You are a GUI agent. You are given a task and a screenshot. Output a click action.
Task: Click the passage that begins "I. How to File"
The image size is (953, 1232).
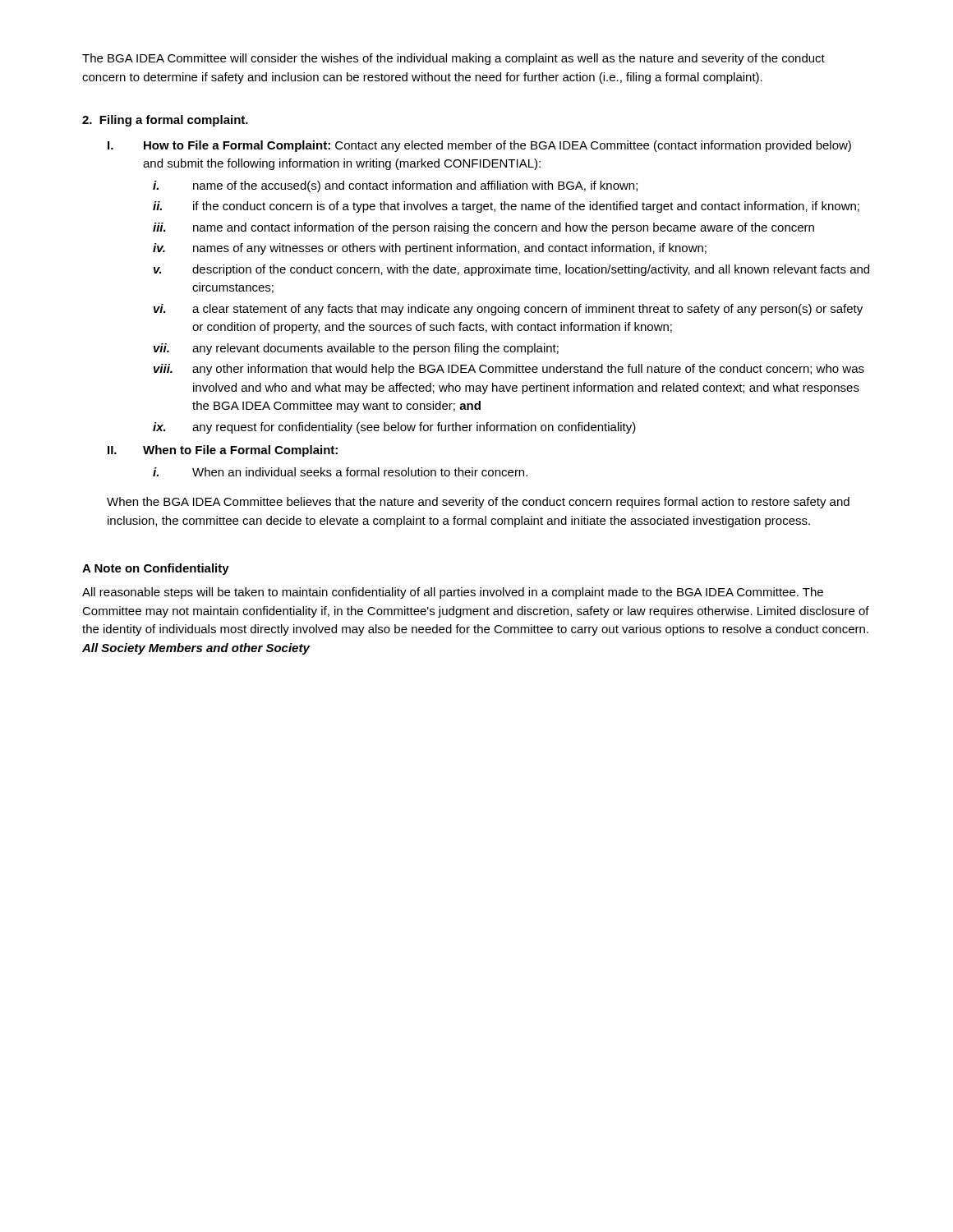(489, 154)
